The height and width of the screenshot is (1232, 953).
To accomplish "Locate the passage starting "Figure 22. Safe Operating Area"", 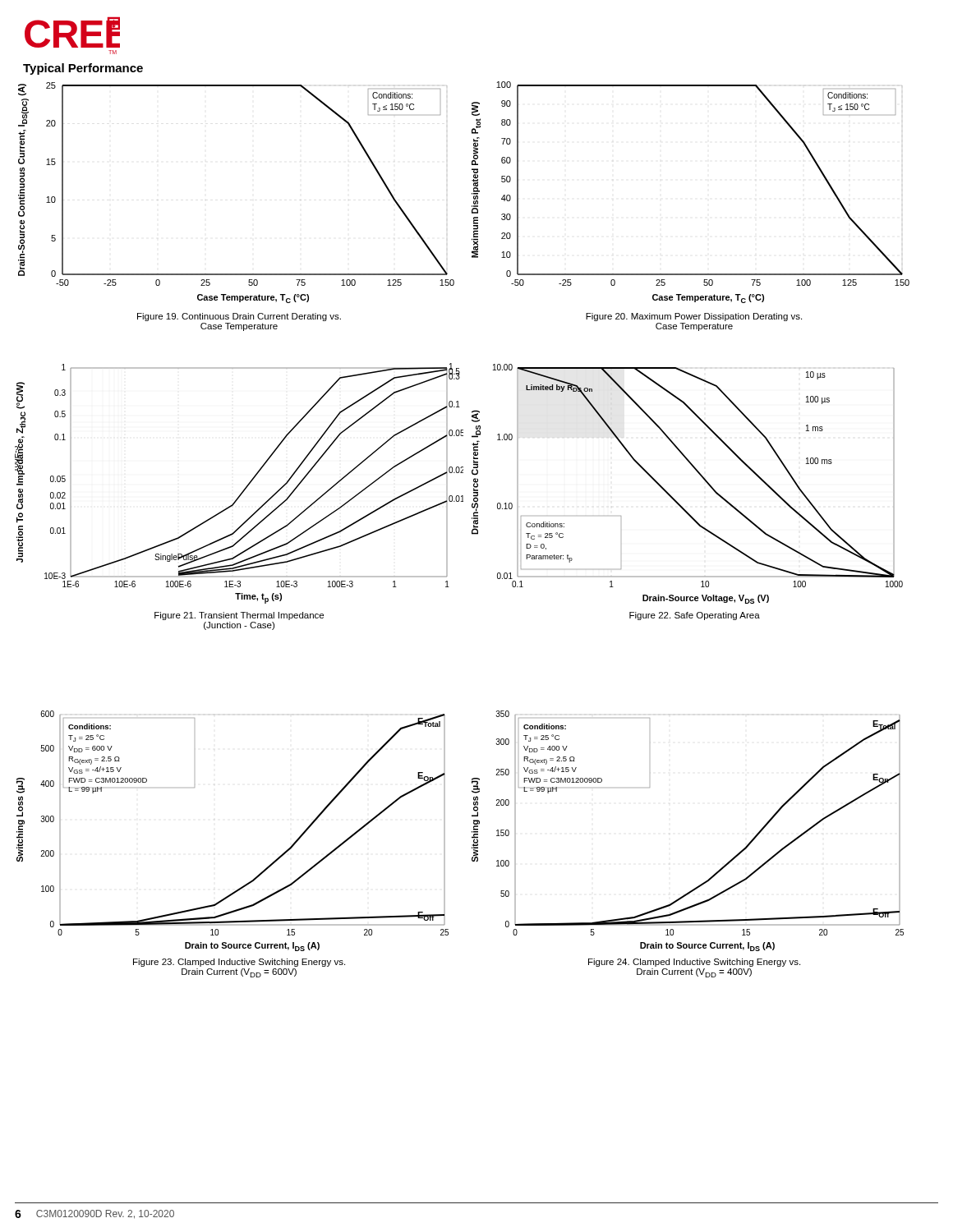I will coord(694,615).
